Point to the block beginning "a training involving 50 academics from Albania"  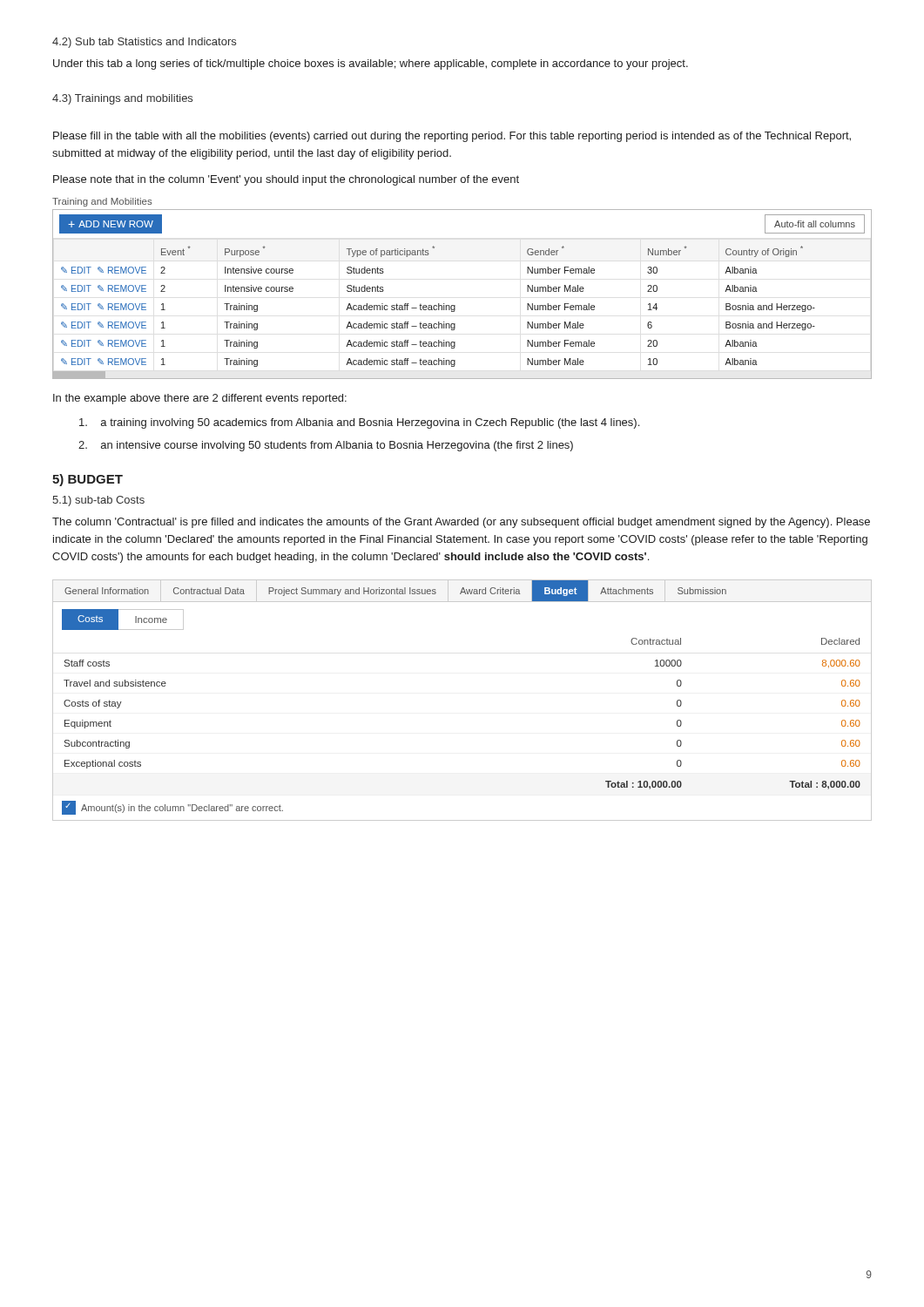click(359, 422)
